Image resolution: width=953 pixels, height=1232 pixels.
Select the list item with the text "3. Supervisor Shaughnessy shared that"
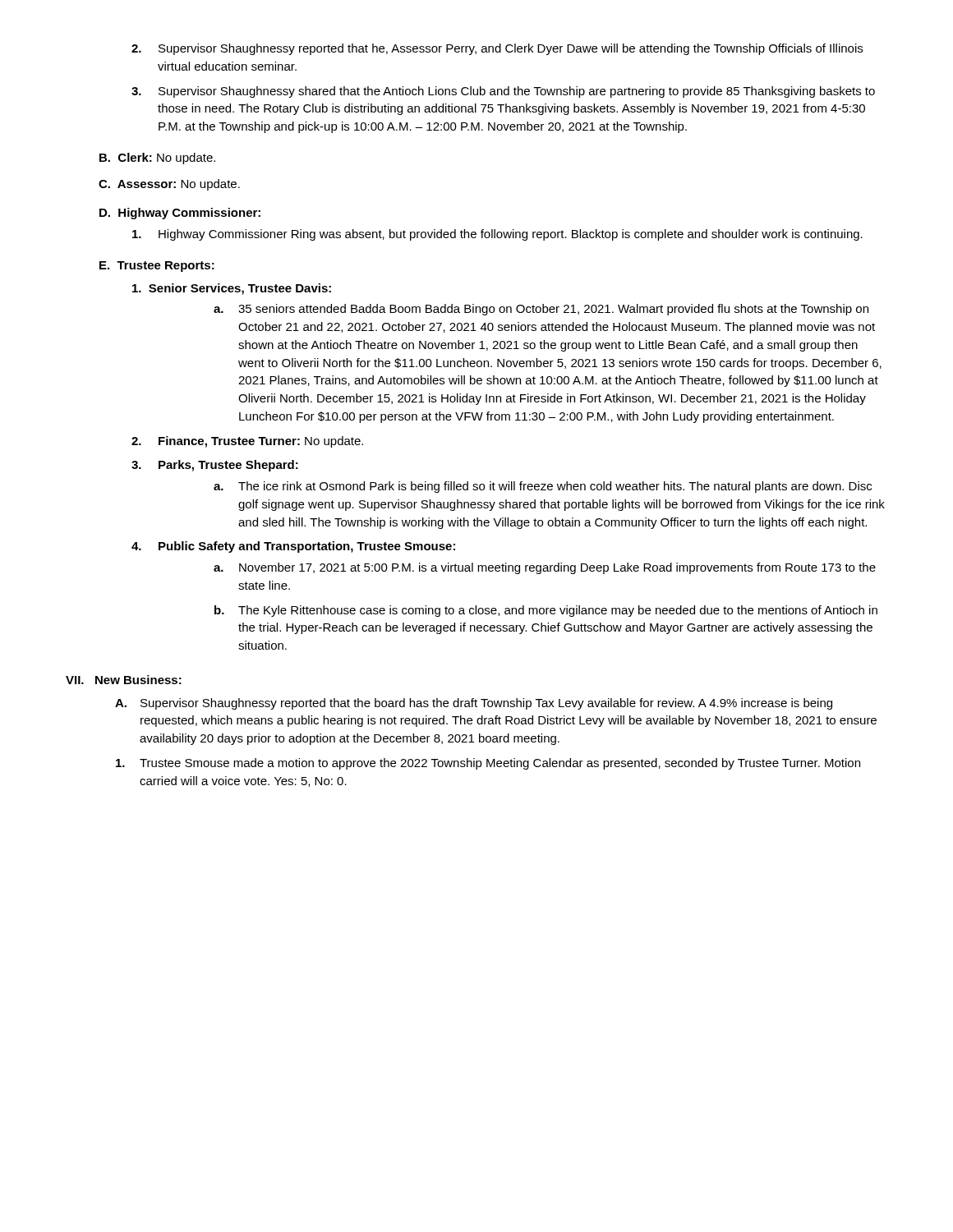point(509,108)
